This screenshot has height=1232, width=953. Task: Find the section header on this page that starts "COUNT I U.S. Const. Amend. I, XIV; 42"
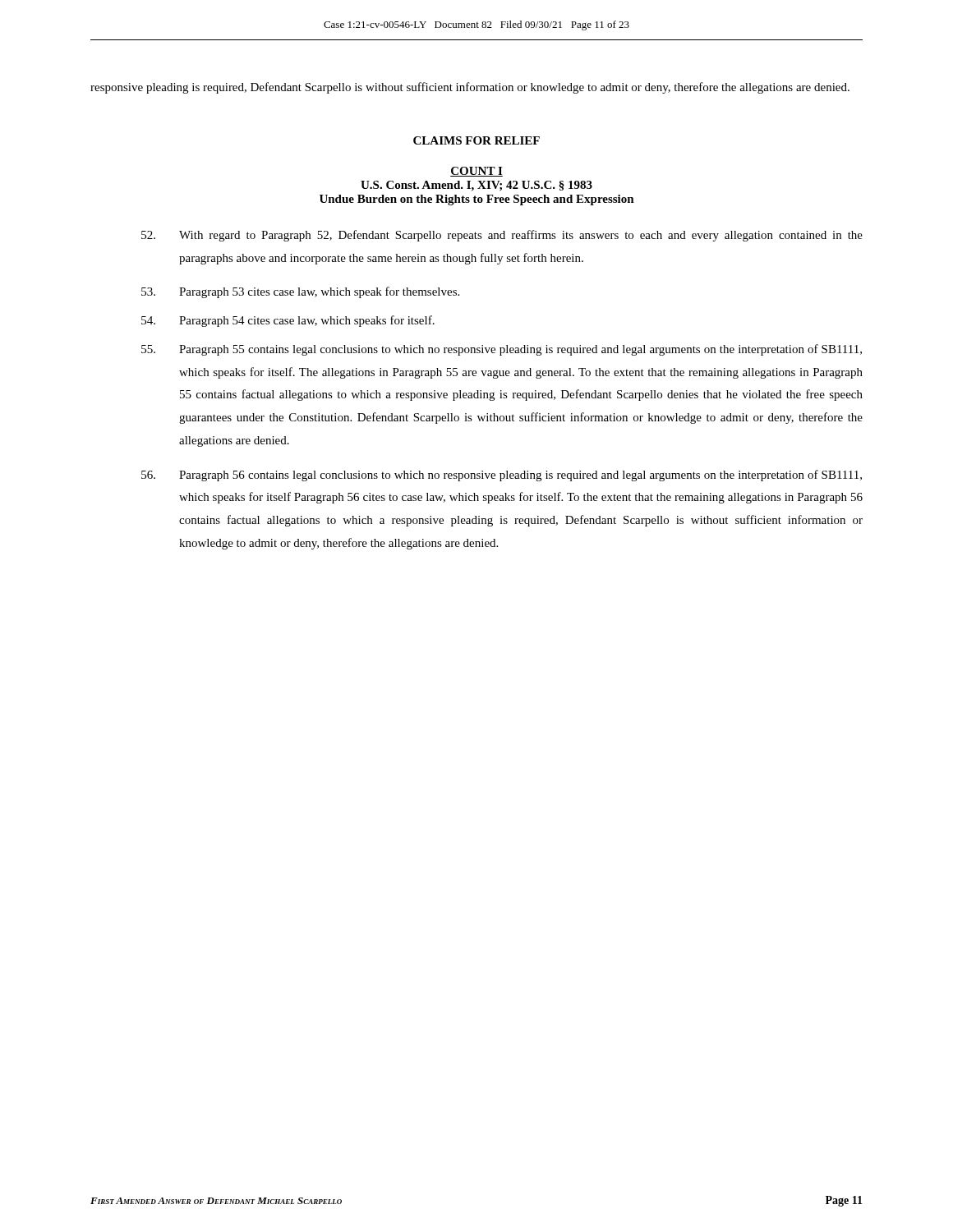tap(476, 185)
